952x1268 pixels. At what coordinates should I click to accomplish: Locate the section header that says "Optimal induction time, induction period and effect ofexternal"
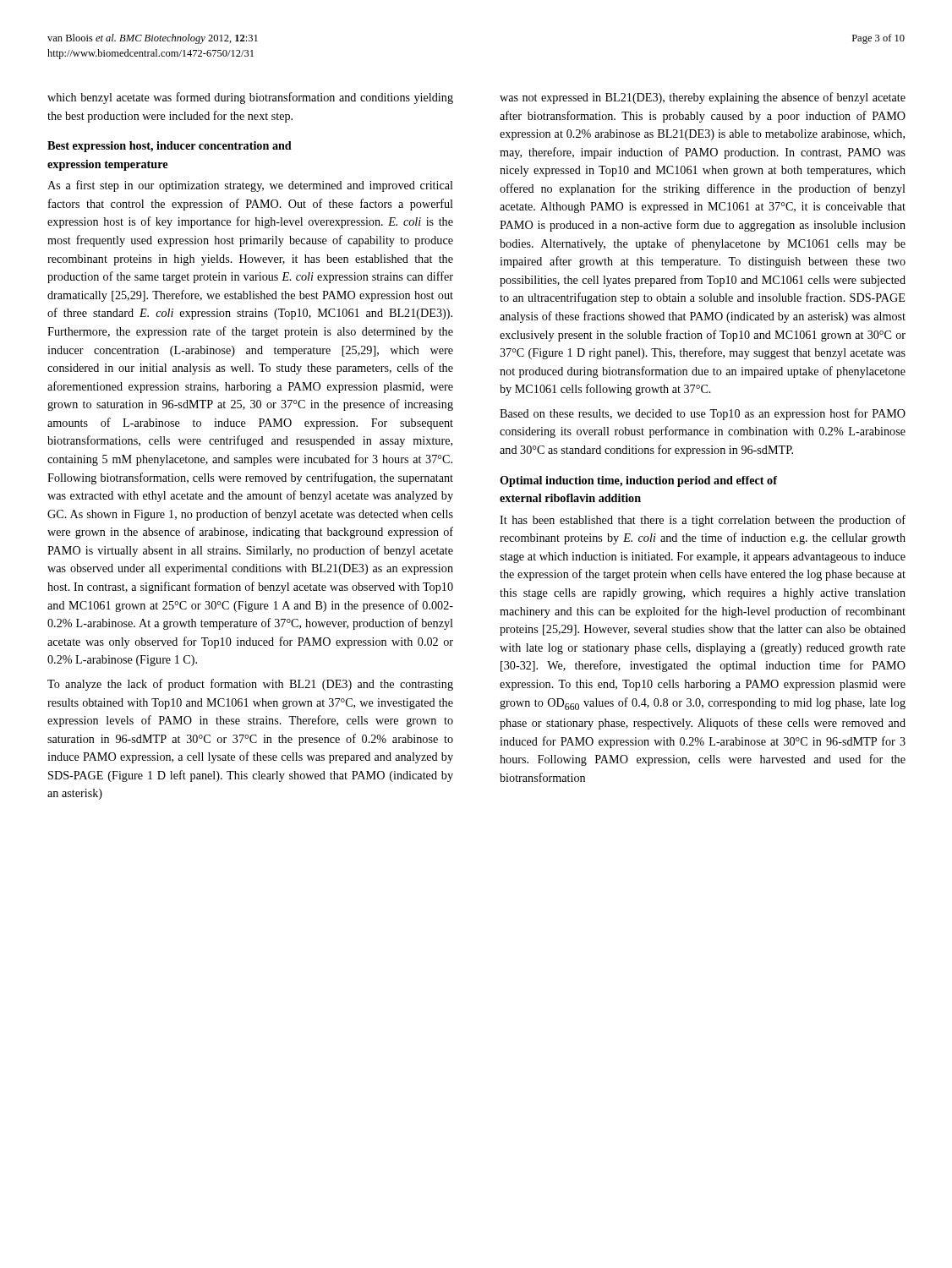click(638, 489)
